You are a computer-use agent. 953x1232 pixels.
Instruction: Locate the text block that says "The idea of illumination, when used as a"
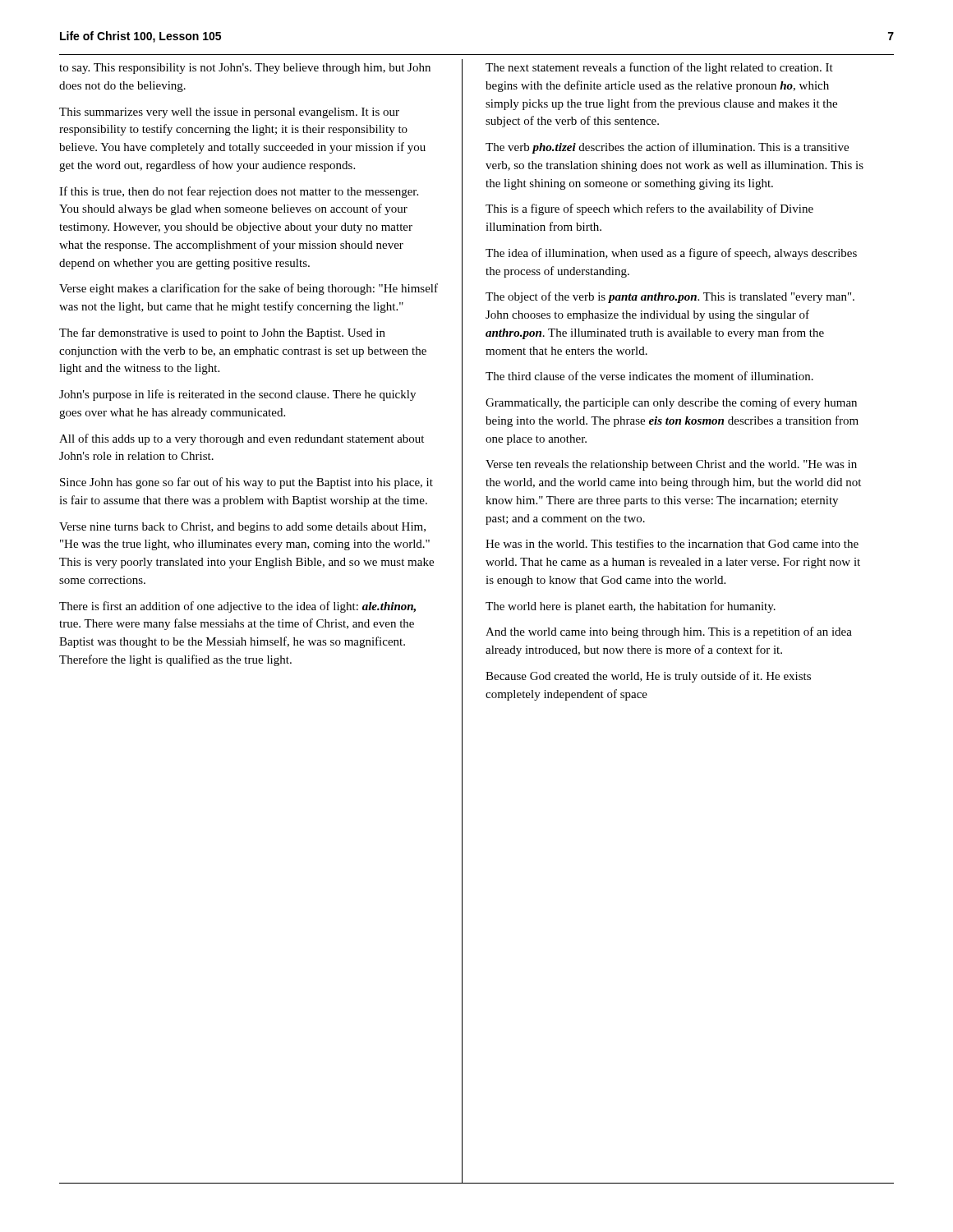click(675, 262)
